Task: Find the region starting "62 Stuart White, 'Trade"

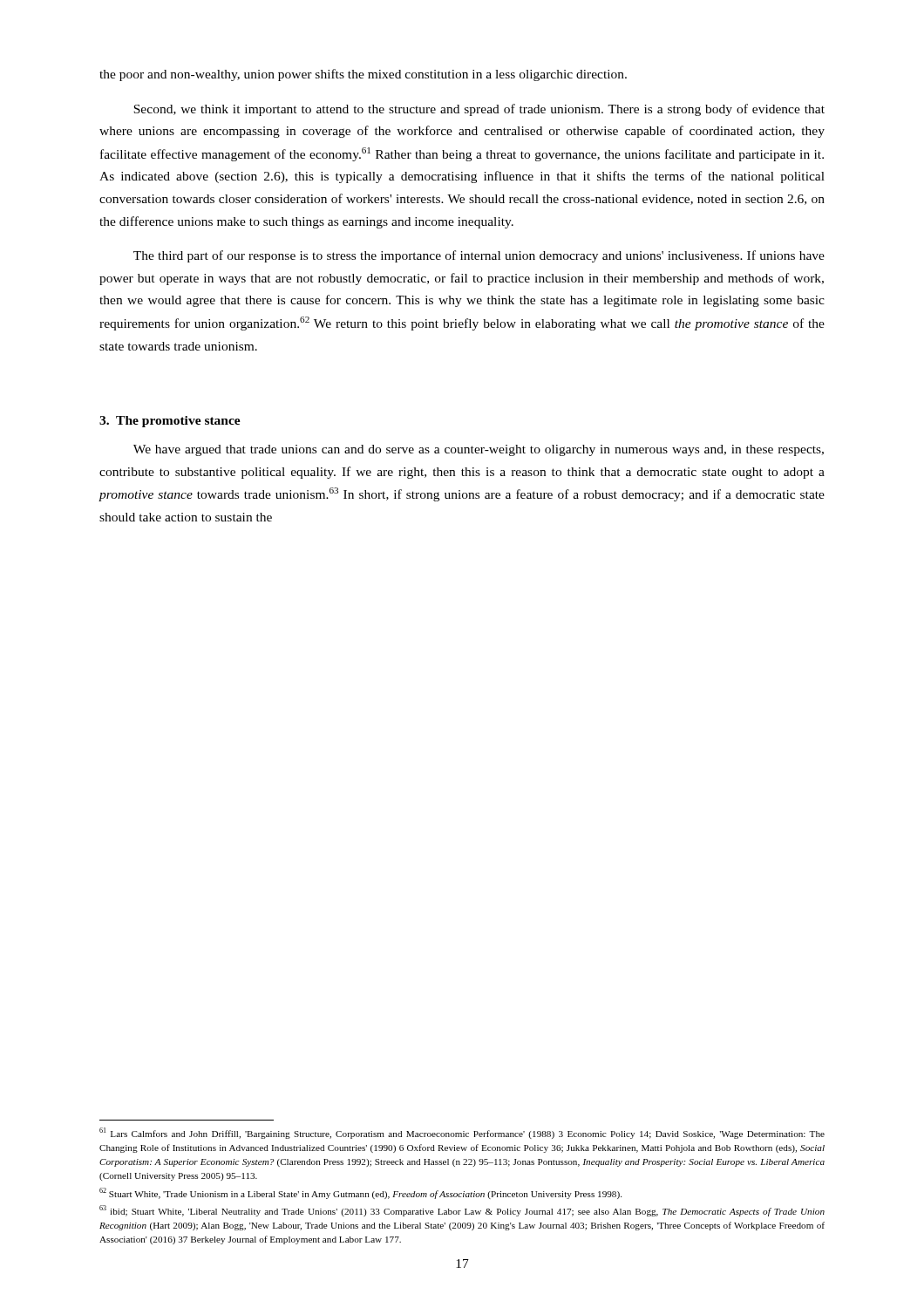Action: click(361, 1192)
